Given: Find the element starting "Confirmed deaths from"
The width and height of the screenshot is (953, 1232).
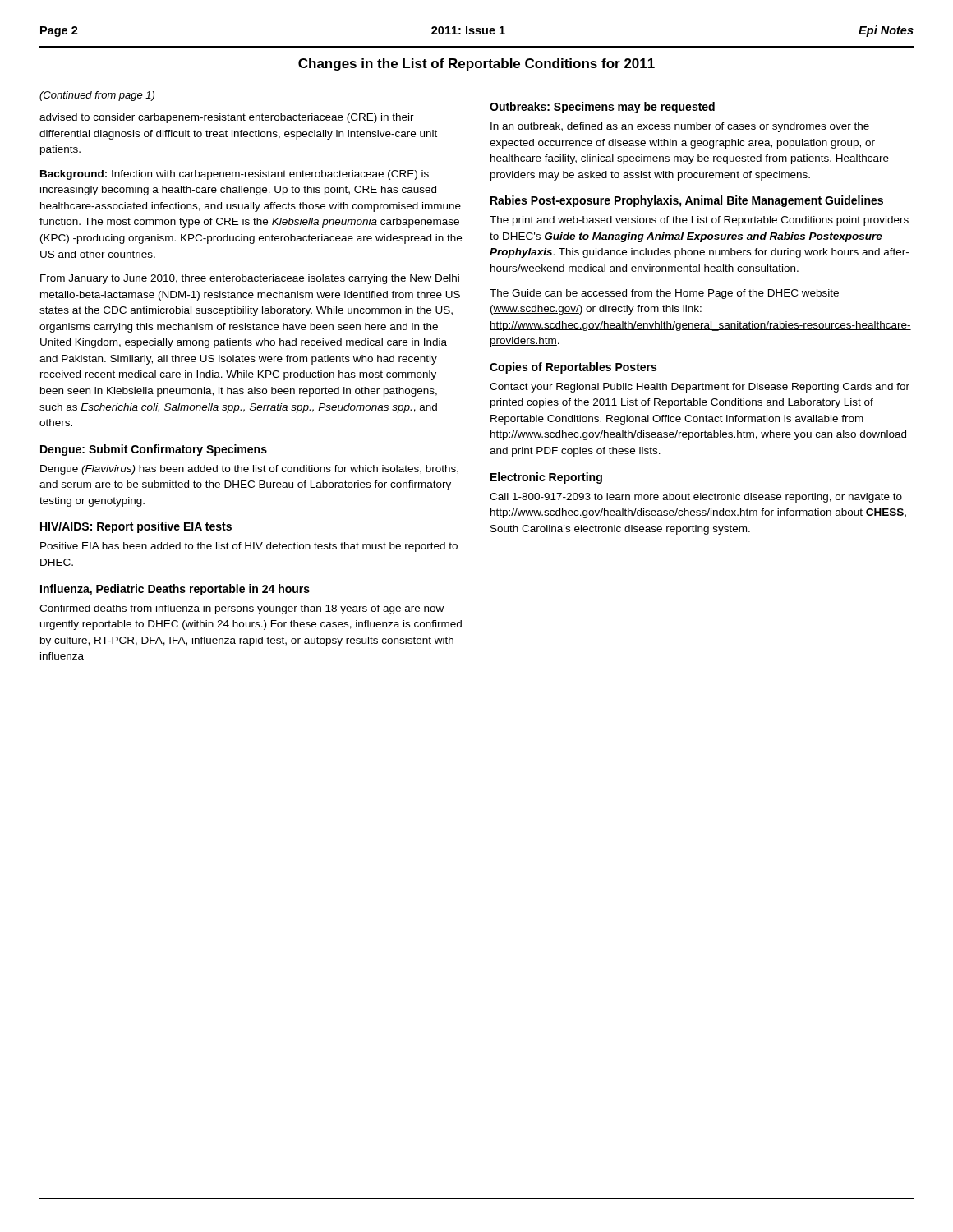Looking at the screenshot, I should 251,632.
